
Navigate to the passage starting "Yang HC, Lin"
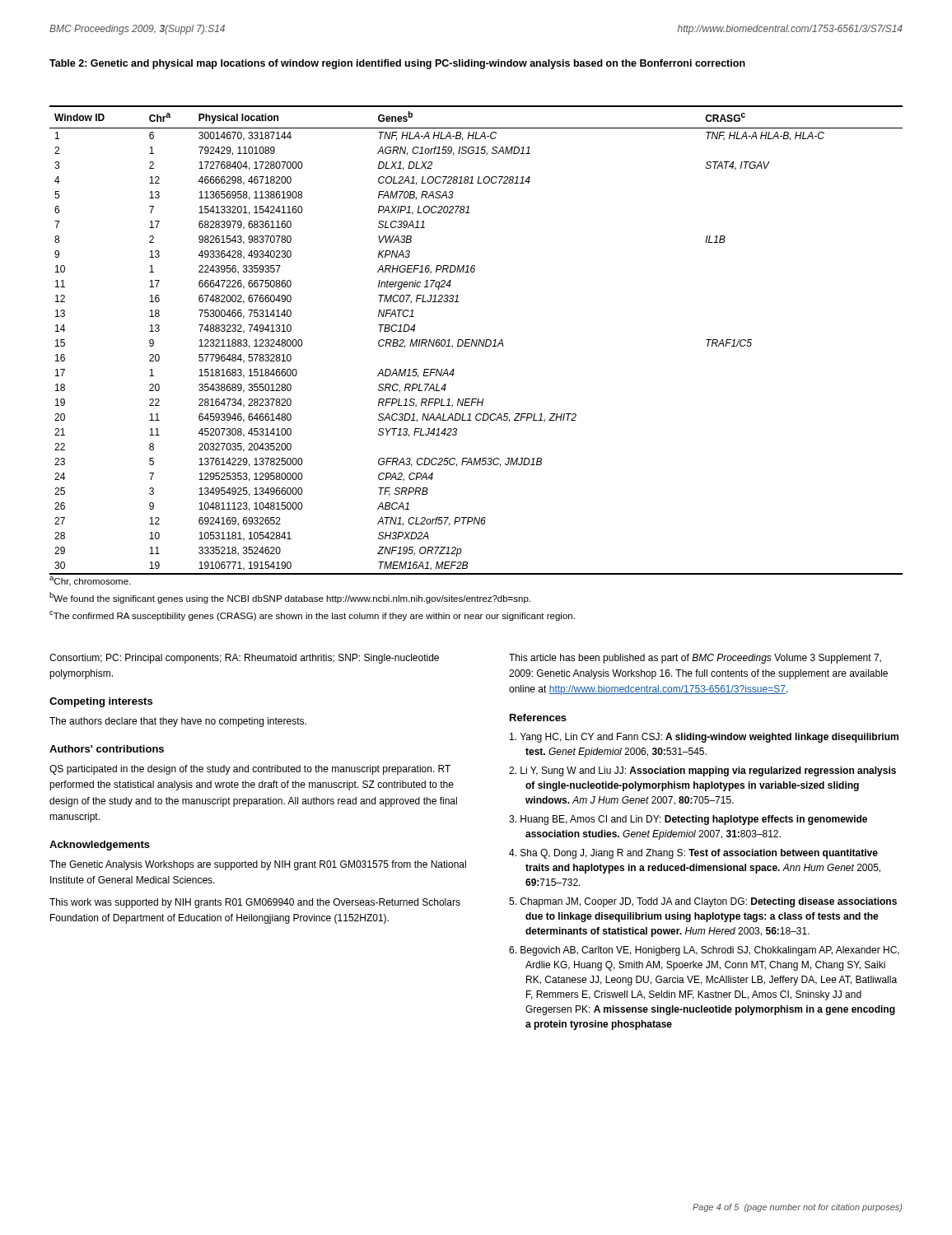coord(704,745)
